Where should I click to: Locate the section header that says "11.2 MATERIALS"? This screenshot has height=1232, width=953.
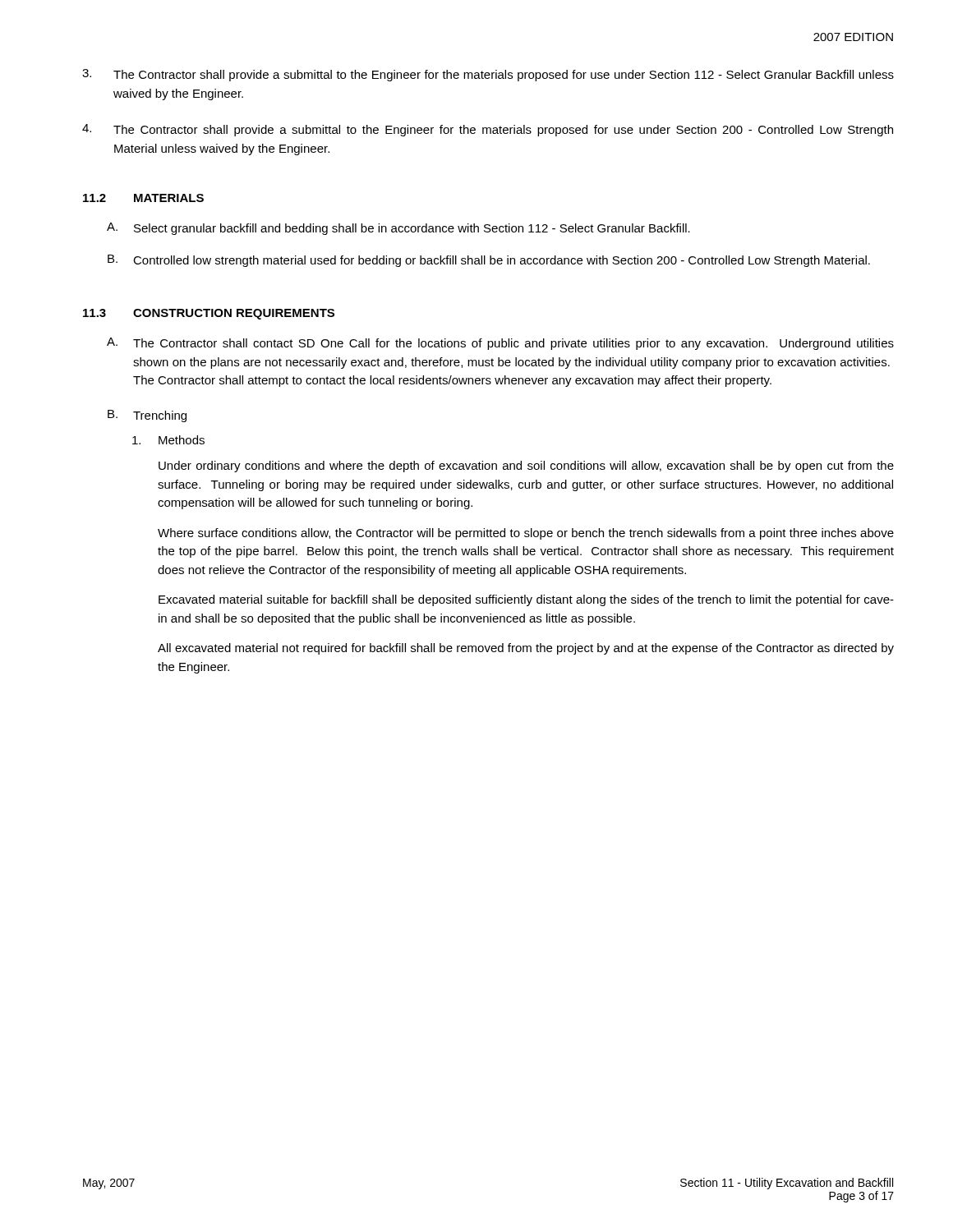pos(143,198)
